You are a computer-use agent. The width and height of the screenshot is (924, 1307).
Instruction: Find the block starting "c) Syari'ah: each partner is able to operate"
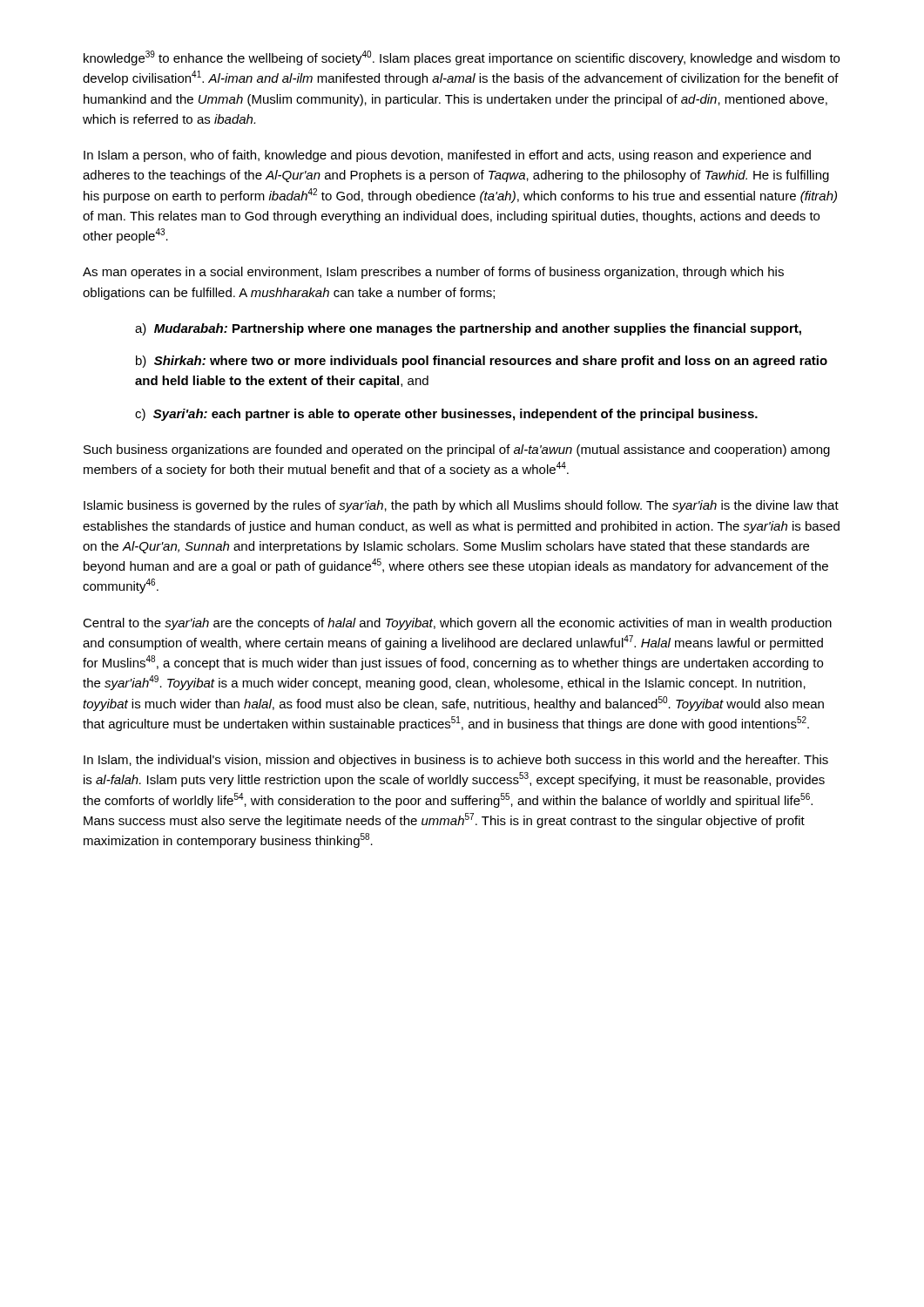coord(447,413)
